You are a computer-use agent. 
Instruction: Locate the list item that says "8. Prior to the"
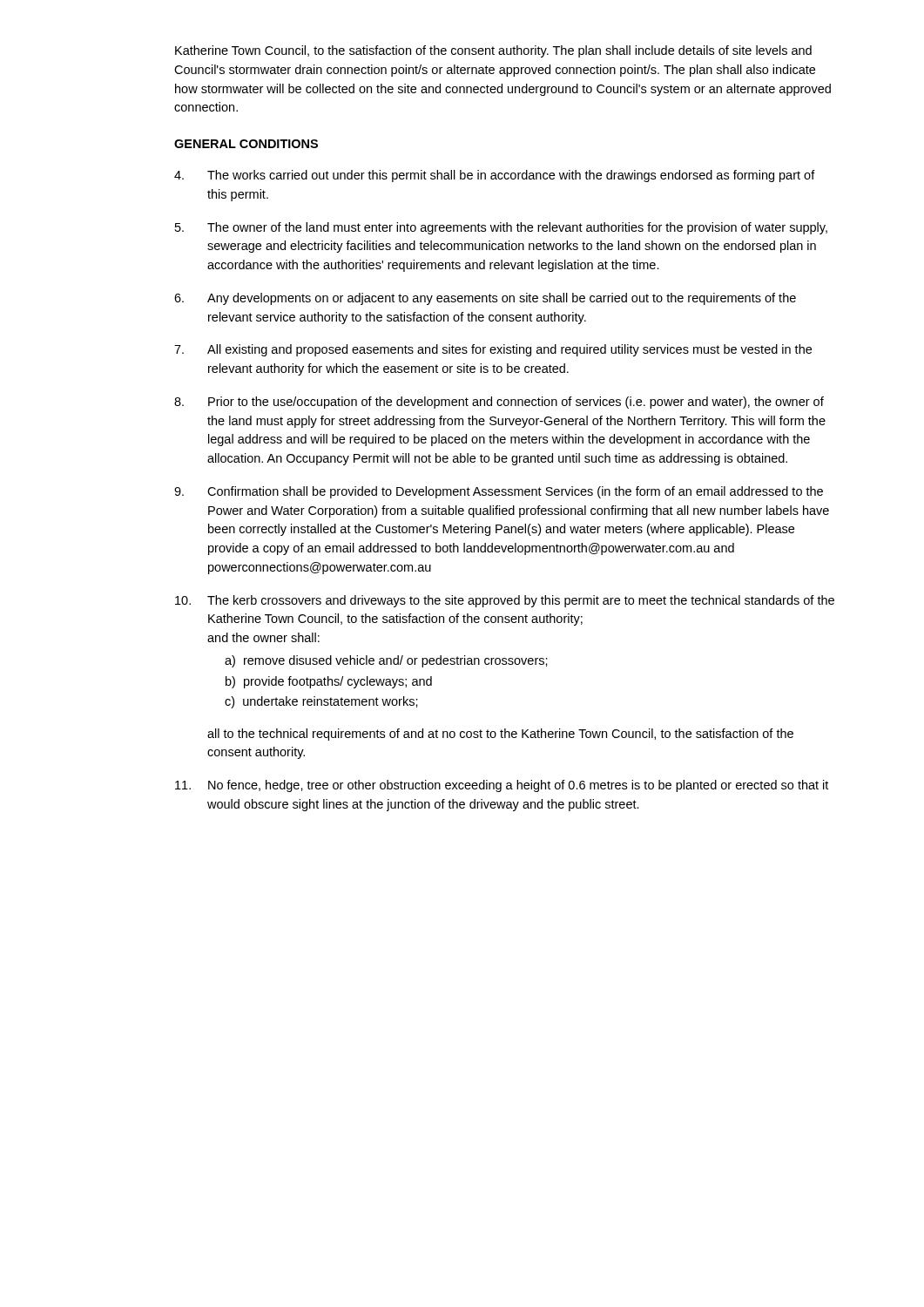[505, 431]
